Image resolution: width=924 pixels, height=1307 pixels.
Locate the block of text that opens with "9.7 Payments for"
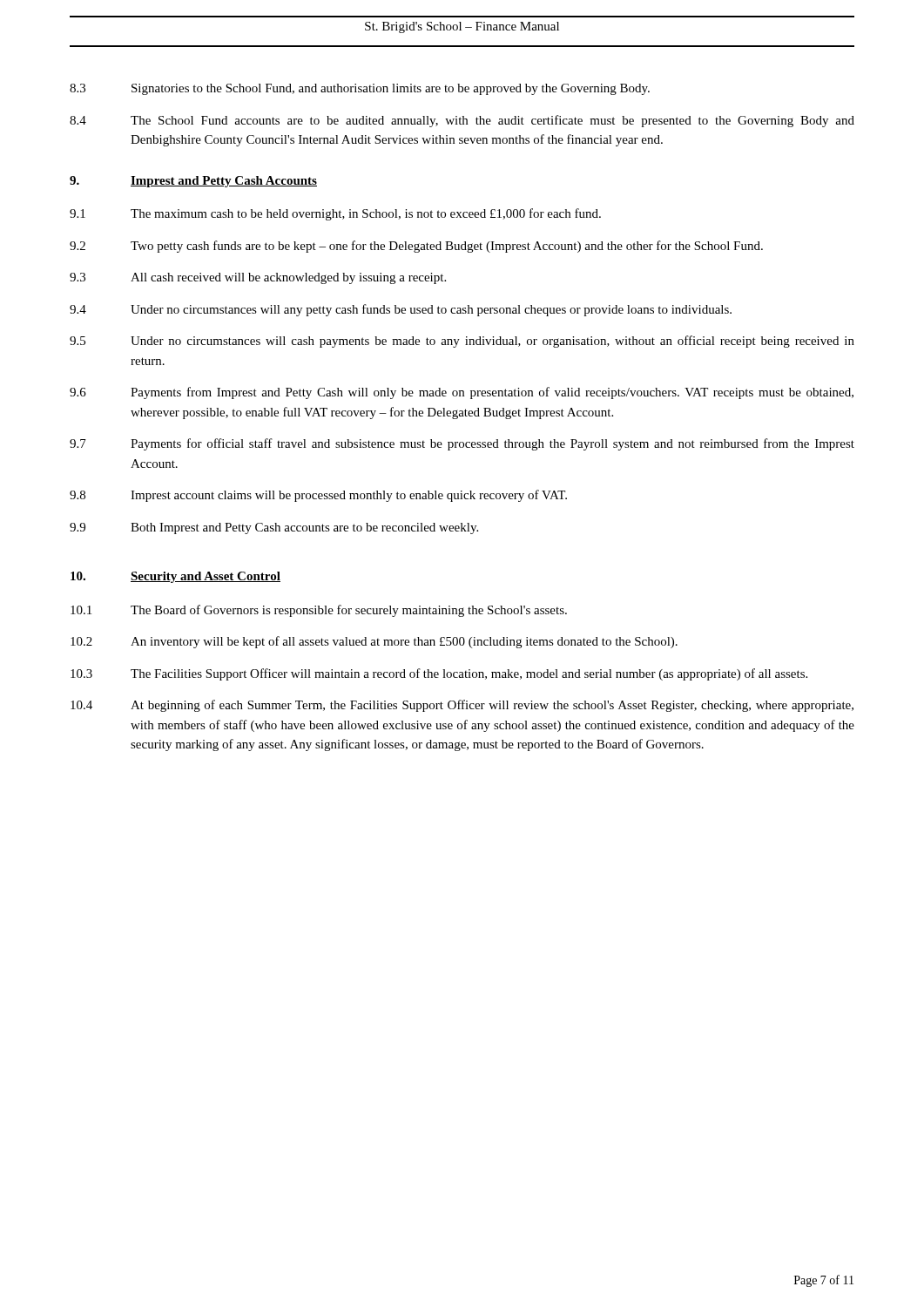tap(462, 454)
